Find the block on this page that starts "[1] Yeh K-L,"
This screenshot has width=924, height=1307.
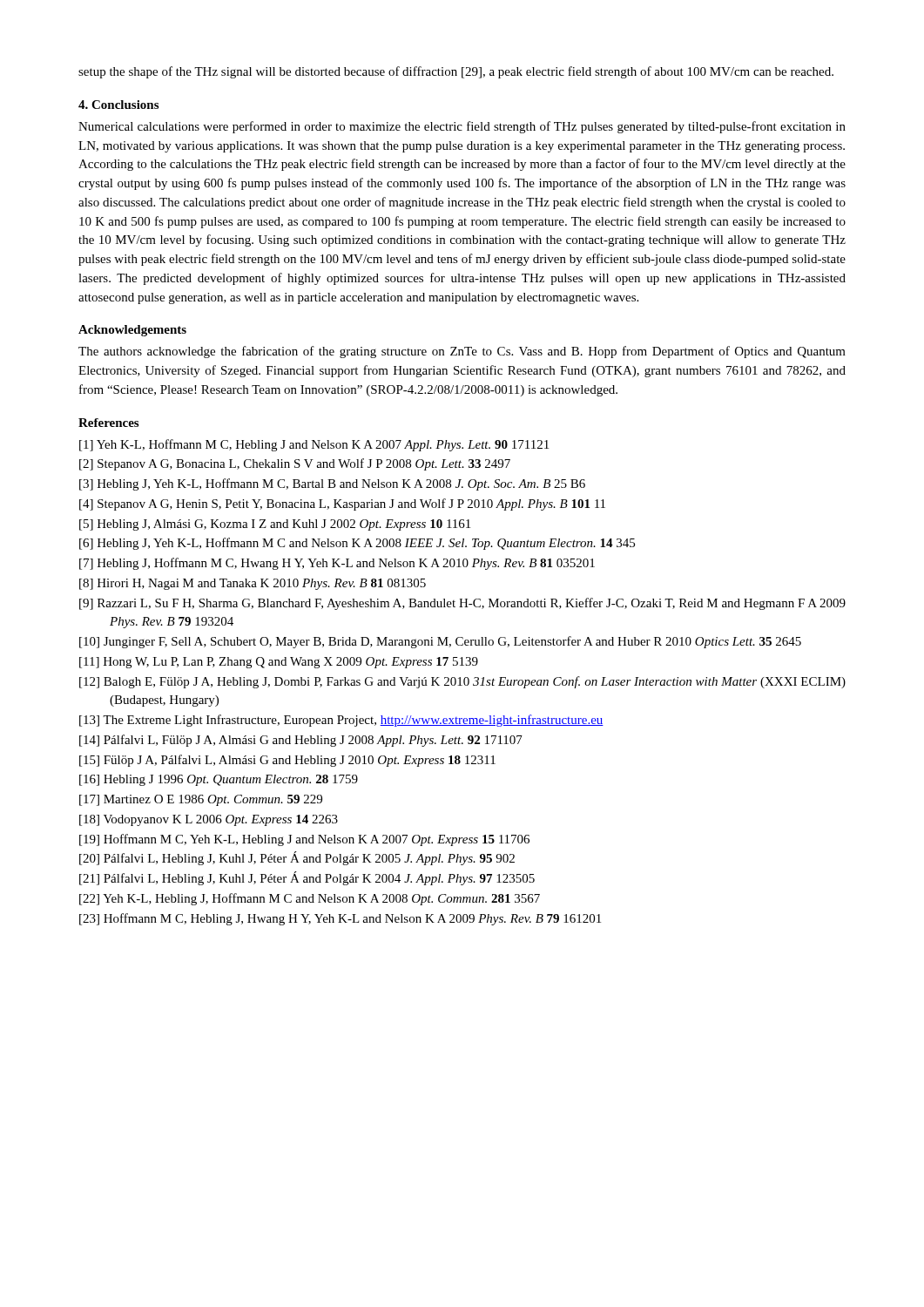click(x=314, y=444)
